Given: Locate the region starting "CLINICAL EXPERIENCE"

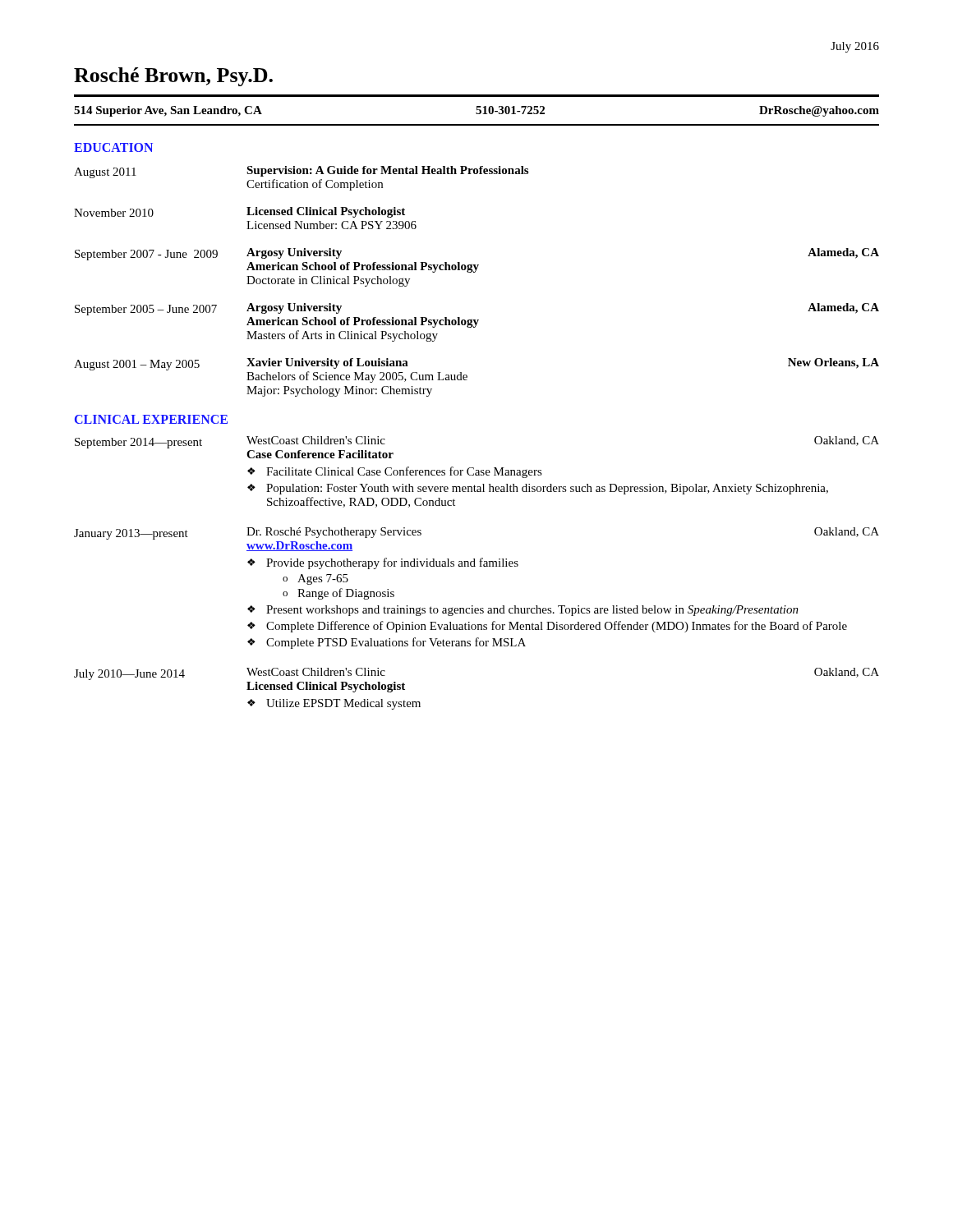Looking at the screenshot, I should (151, 419).
